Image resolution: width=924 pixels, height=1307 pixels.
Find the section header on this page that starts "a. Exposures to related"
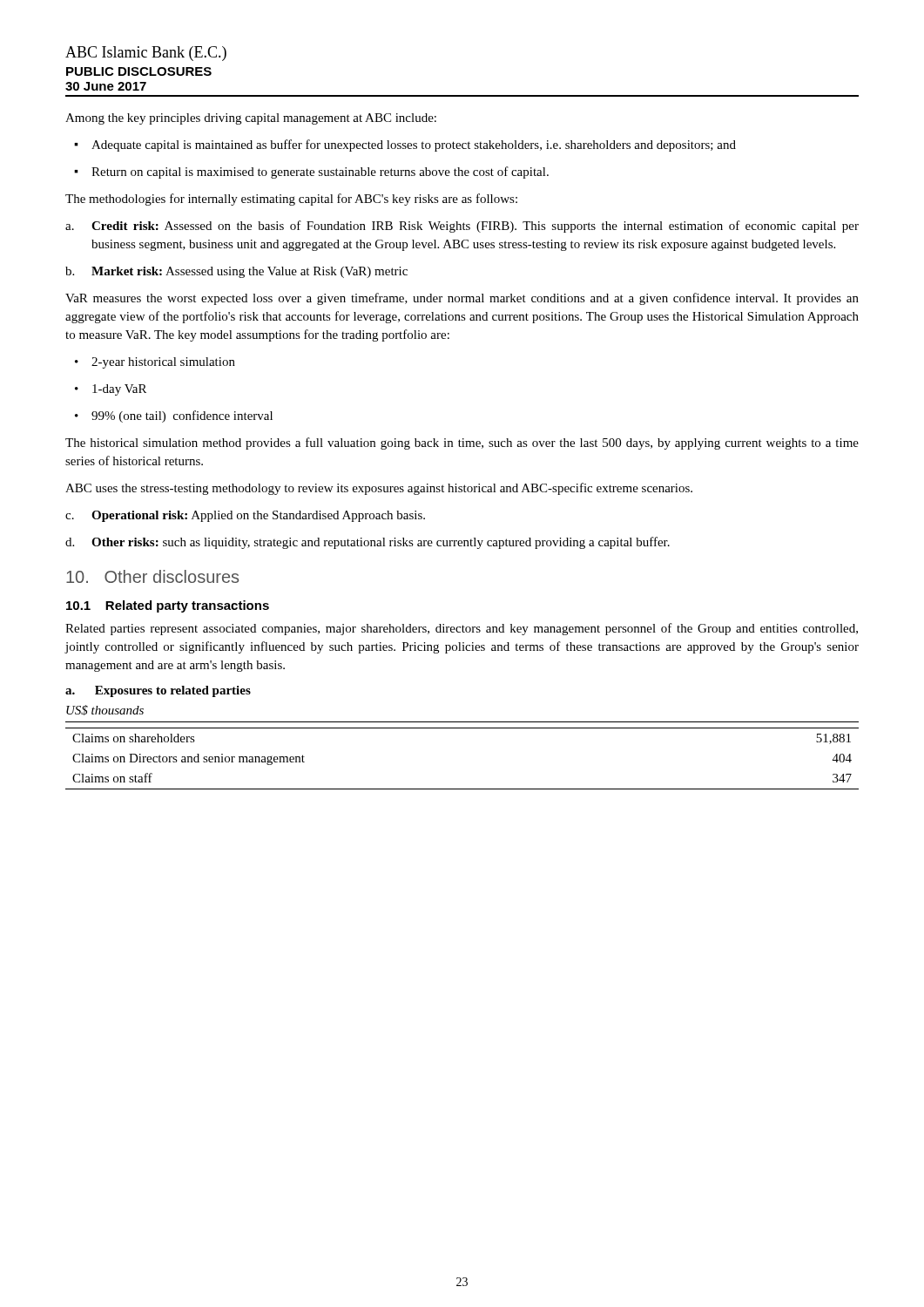click(158, 690)
